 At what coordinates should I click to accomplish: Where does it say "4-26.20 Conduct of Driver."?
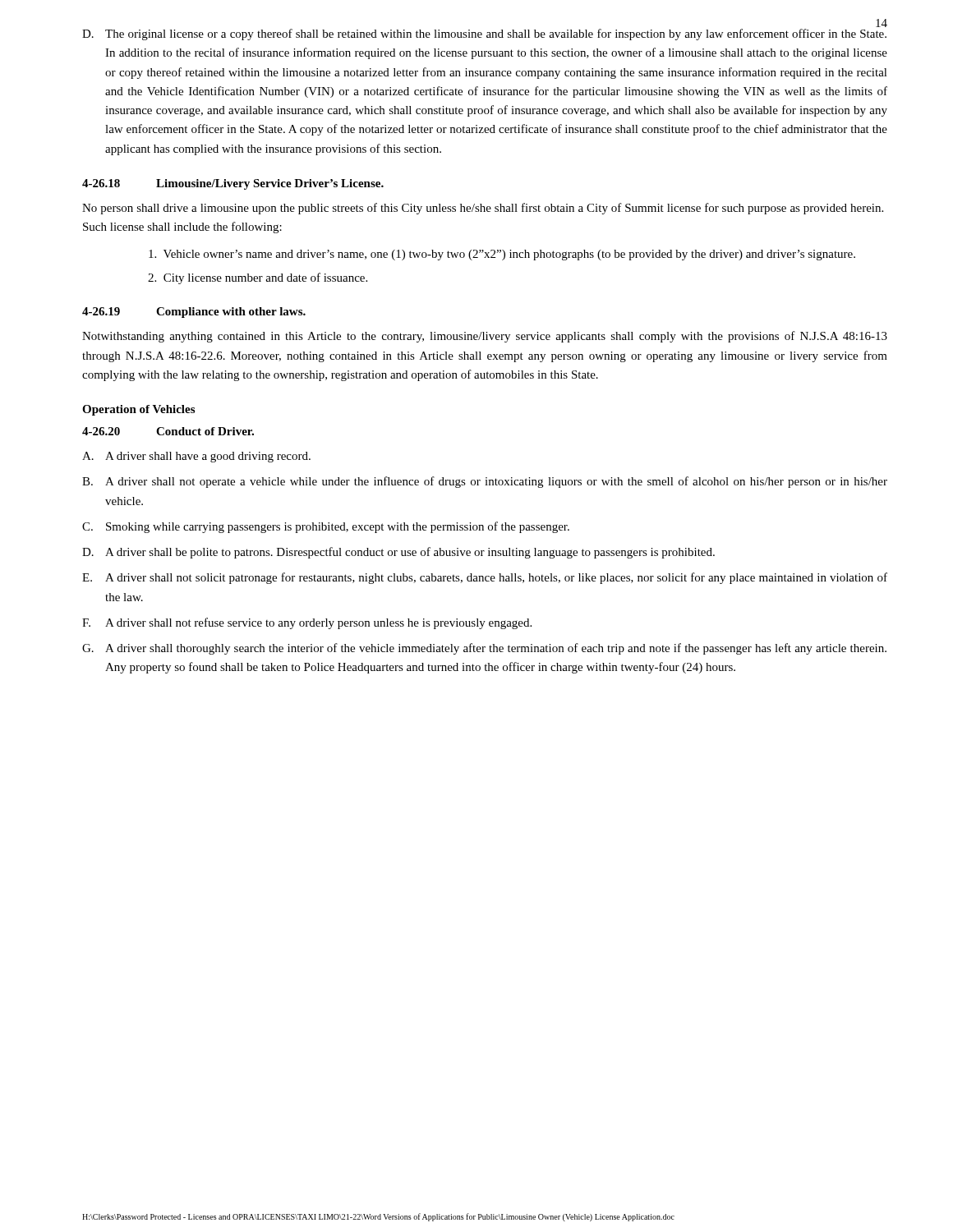tap(168, 432)
